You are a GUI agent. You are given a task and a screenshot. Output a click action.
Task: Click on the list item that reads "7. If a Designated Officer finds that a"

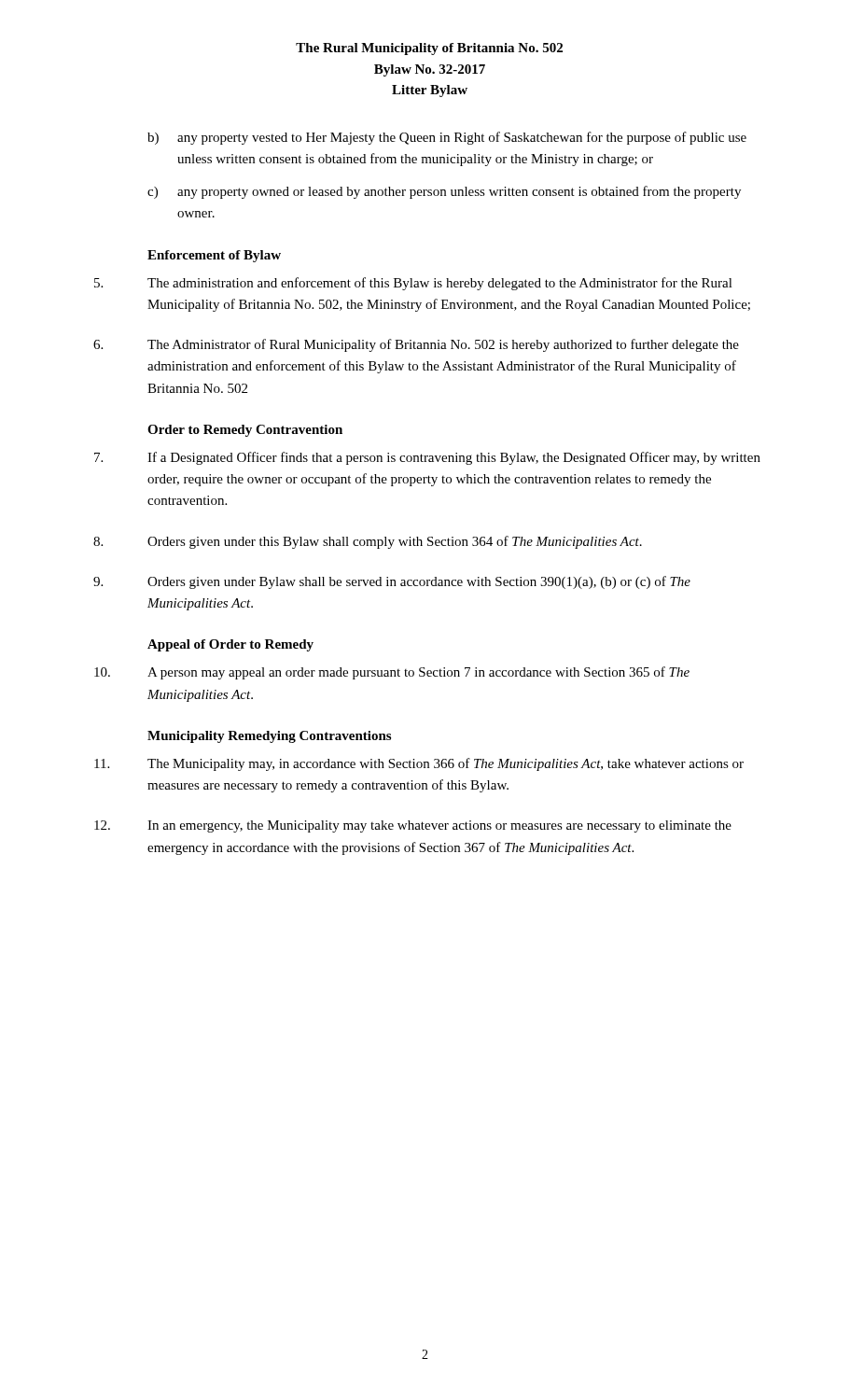(x=430, y=479)
